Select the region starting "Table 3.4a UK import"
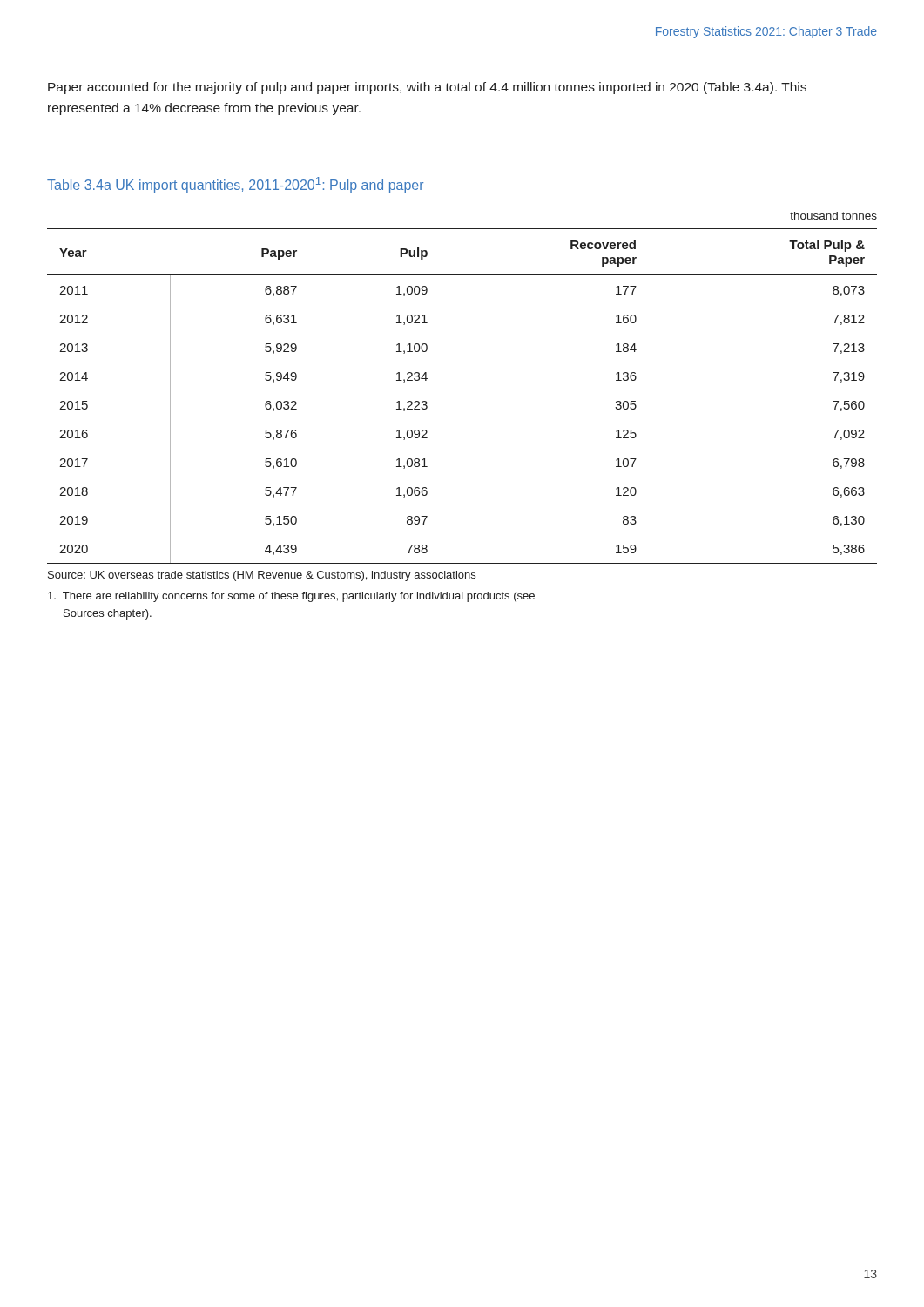The height and width of the screenshot is (1307, 924). click(235, 184)
